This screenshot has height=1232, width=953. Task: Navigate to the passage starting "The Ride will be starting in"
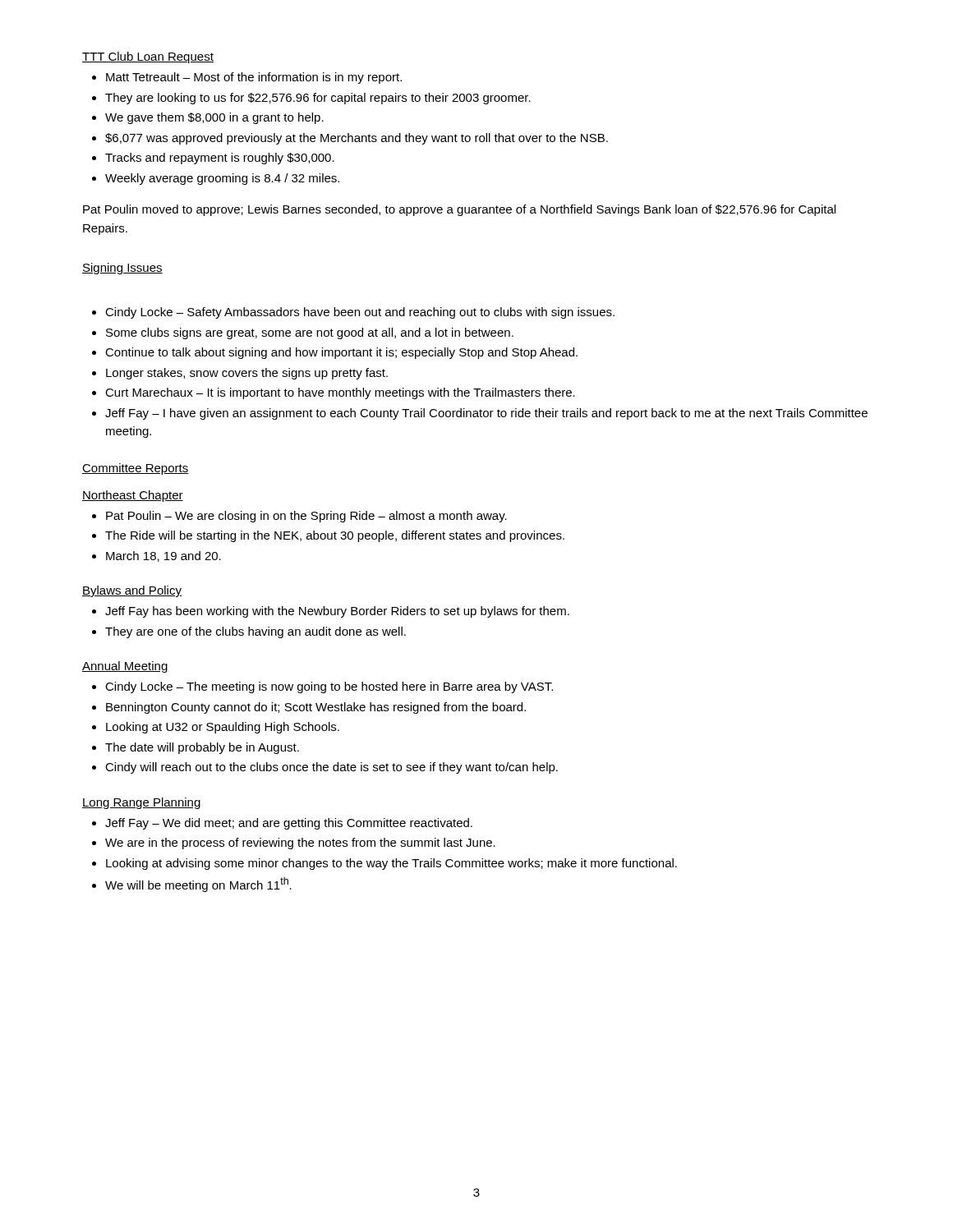coord(476,536)
